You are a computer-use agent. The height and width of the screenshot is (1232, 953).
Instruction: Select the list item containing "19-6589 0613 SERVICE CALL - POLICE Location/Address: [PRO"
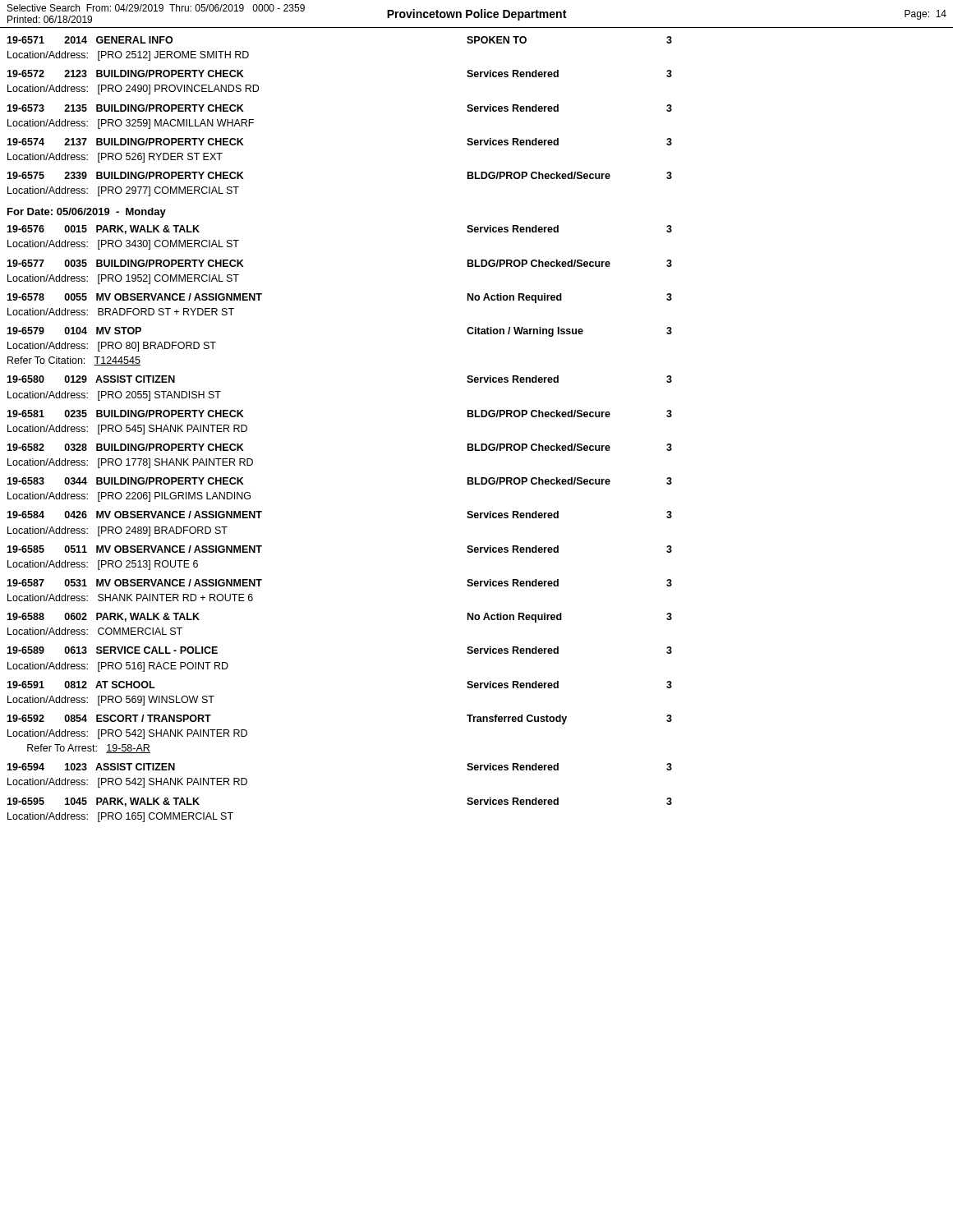pyautogui.click(x=25, y=650)
